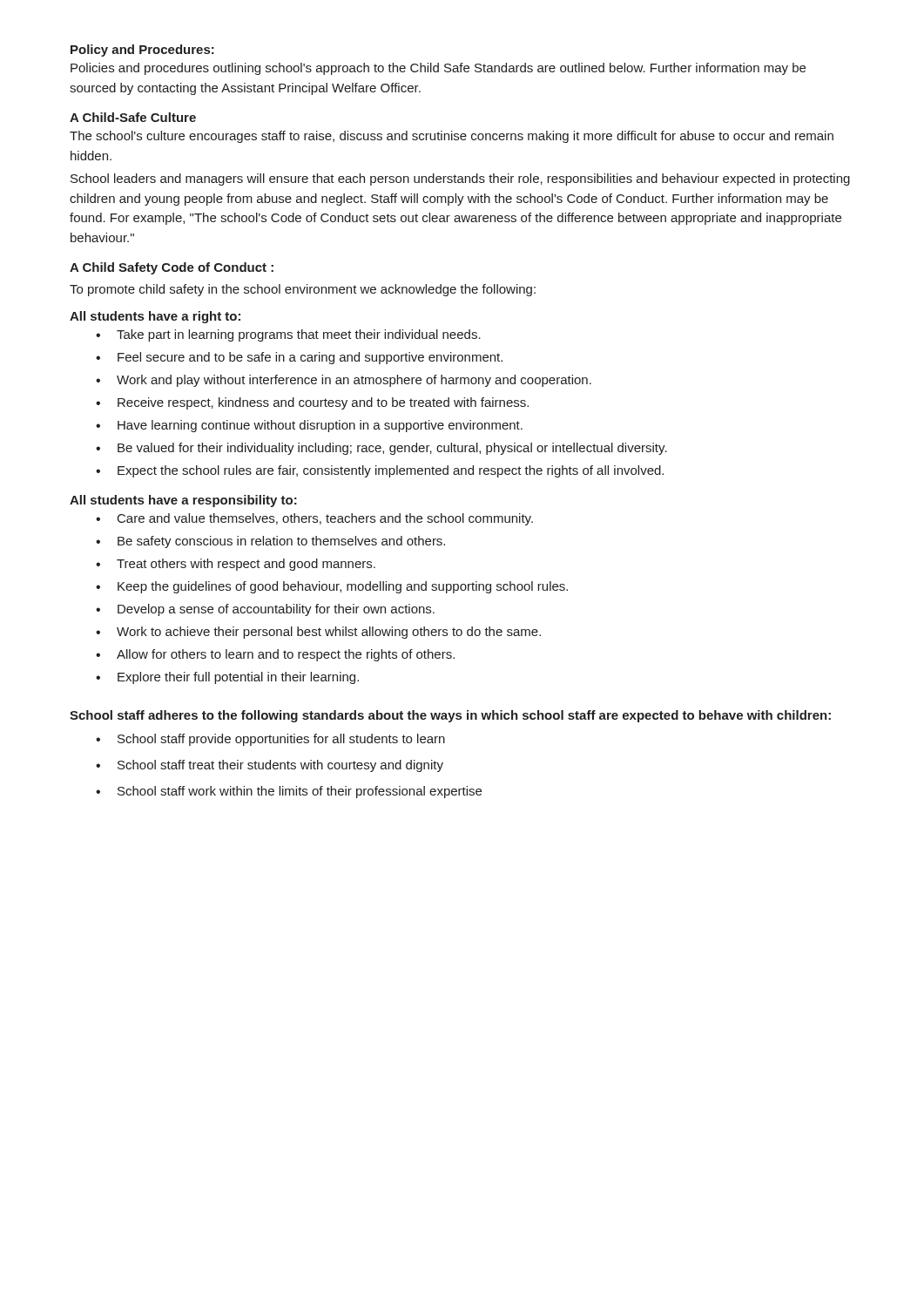Screen dimensions: 1307x924
Task: Locate the block starting "•Explore their full potential"
Action: [227, 678]
